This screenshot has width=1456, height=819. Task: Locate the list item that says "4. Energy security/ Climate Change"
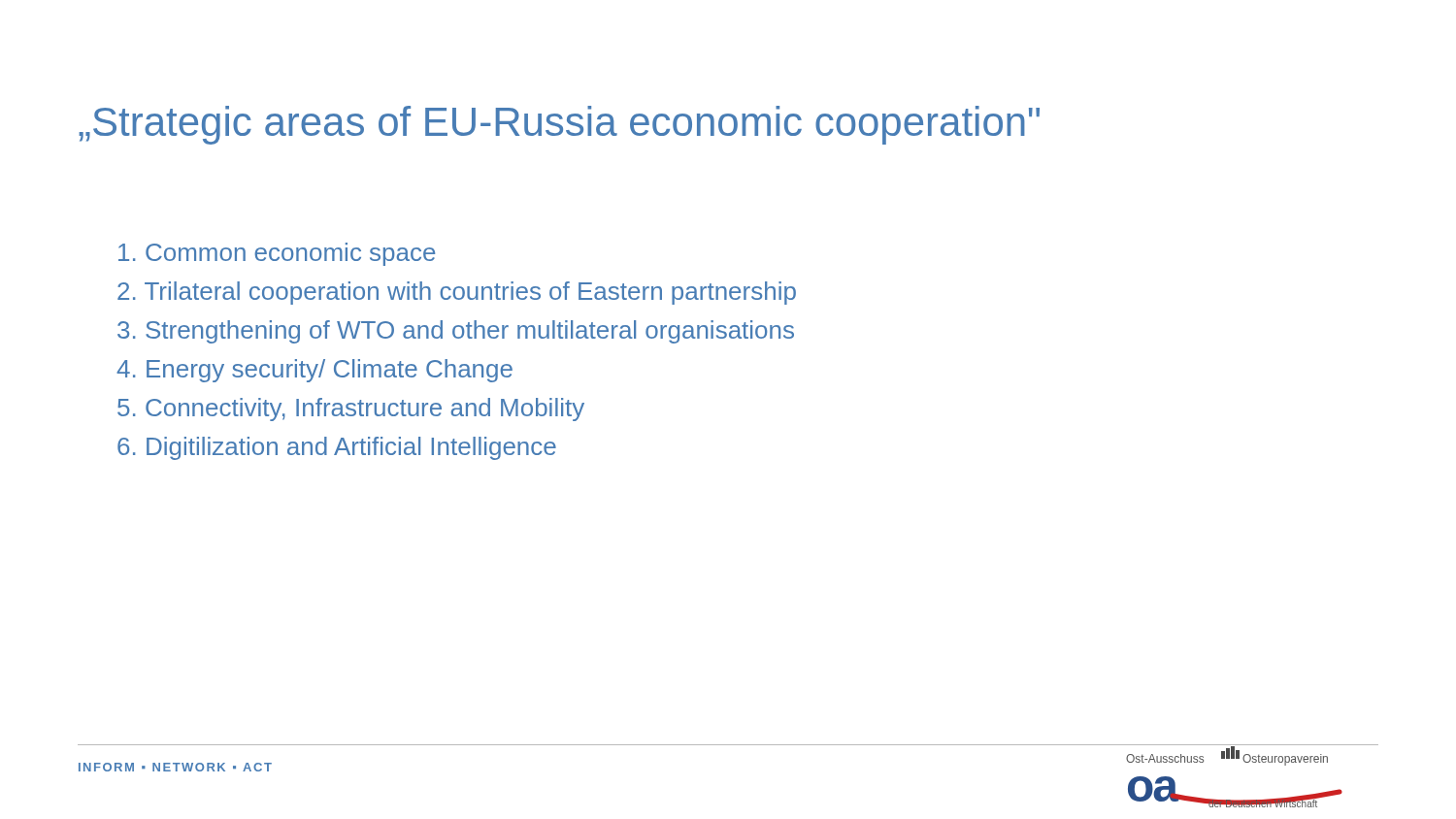coord(315,369)
